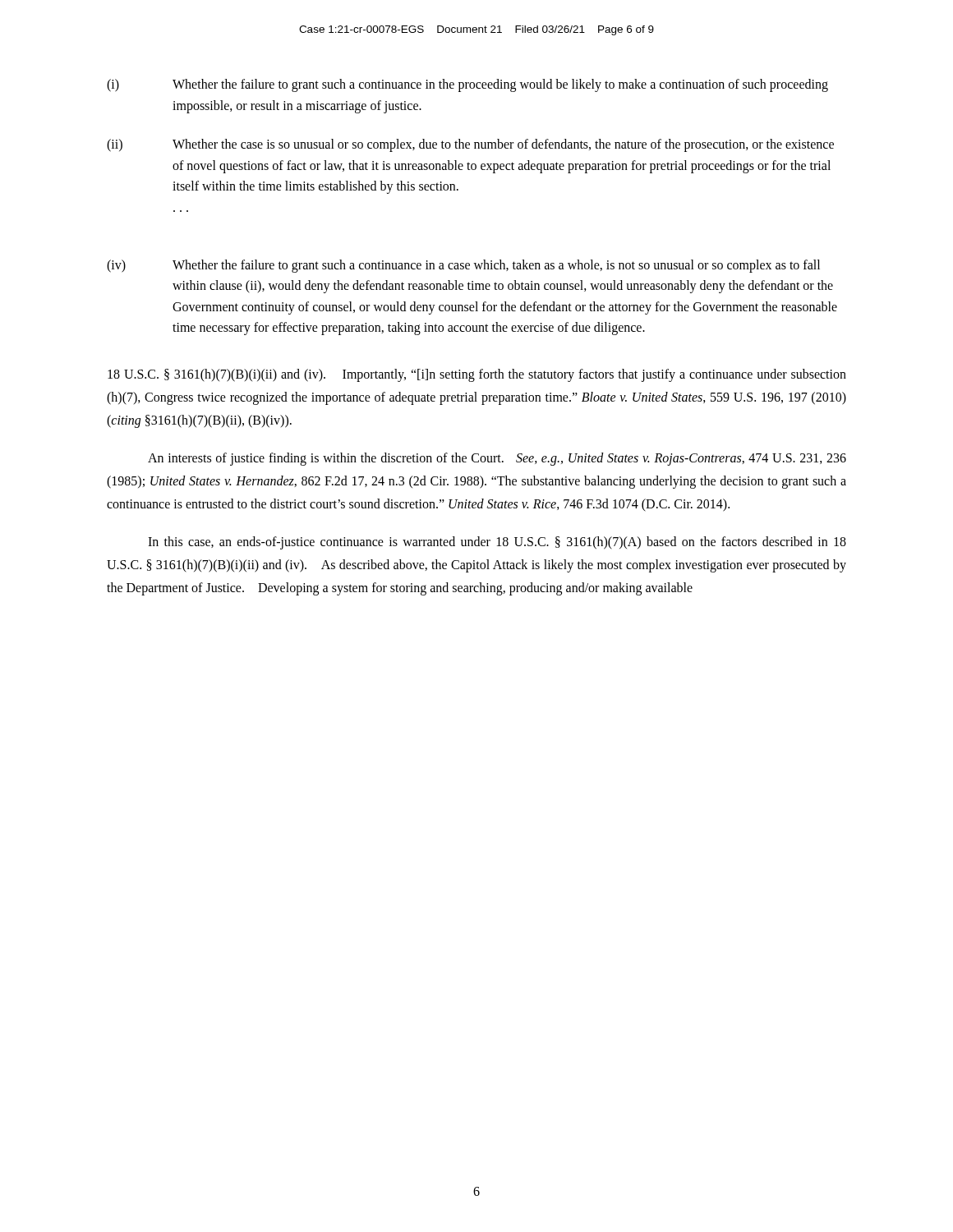Point to the block starting "(i) Whether the failure to grant such a"
Image resolution: width=953 pixels, height=1232 pixels.
coord(476,95)
